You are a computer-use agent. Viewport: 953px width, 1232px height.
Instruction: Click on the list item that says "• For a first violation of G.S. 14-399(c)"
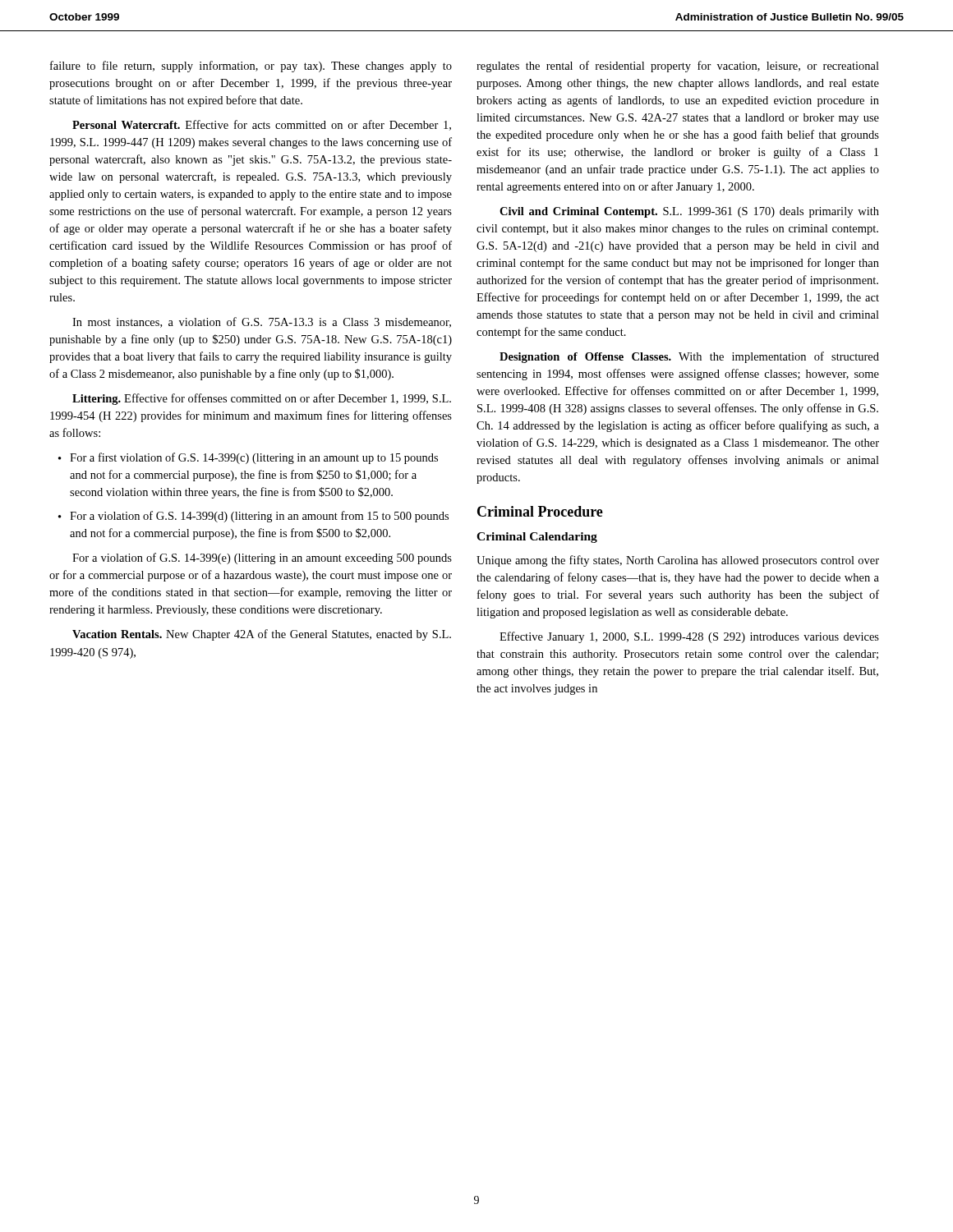[x=251, y=475]
